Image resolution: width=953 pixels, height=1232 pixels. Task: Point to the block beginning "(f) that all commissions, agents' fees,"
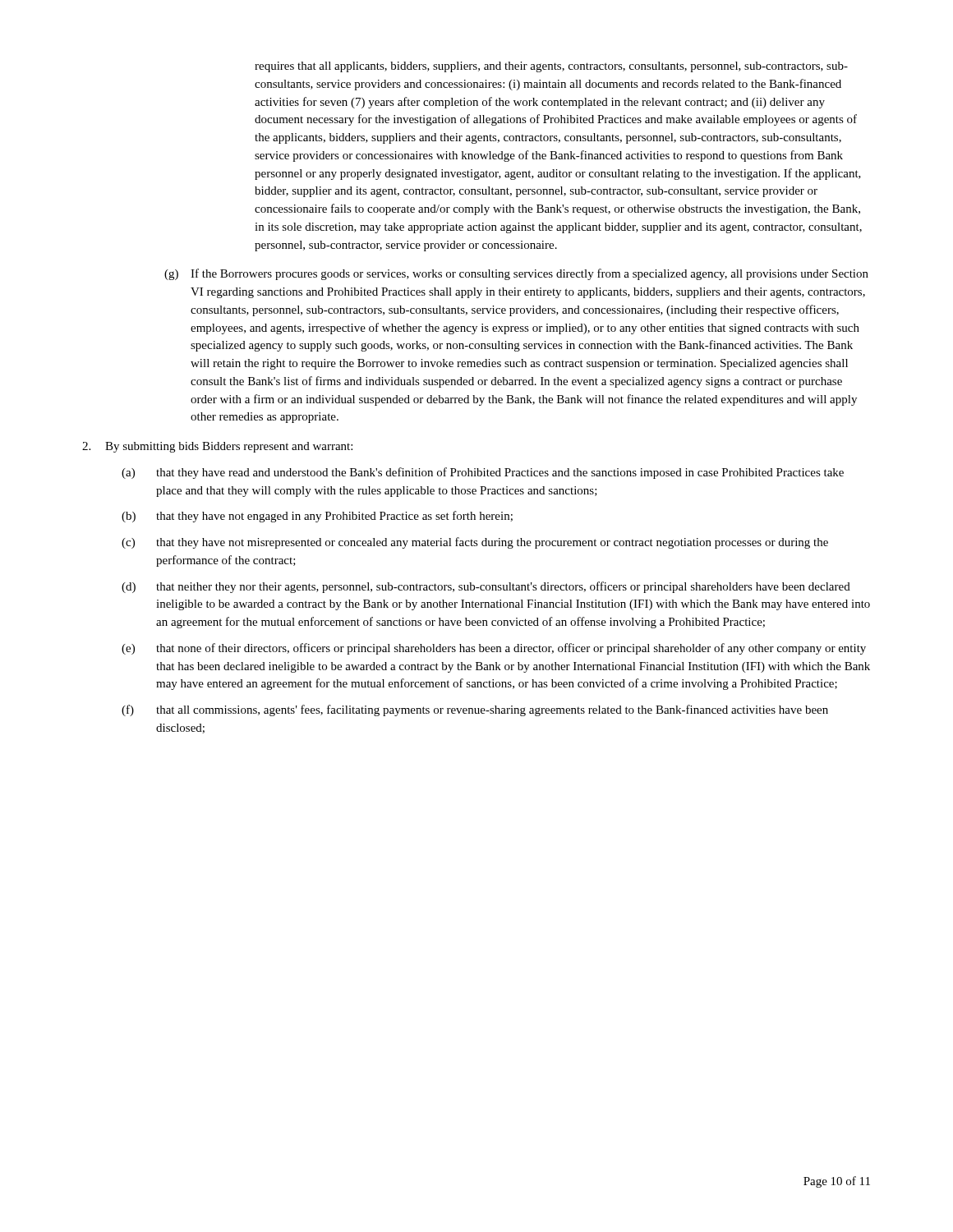pos(496,719)
